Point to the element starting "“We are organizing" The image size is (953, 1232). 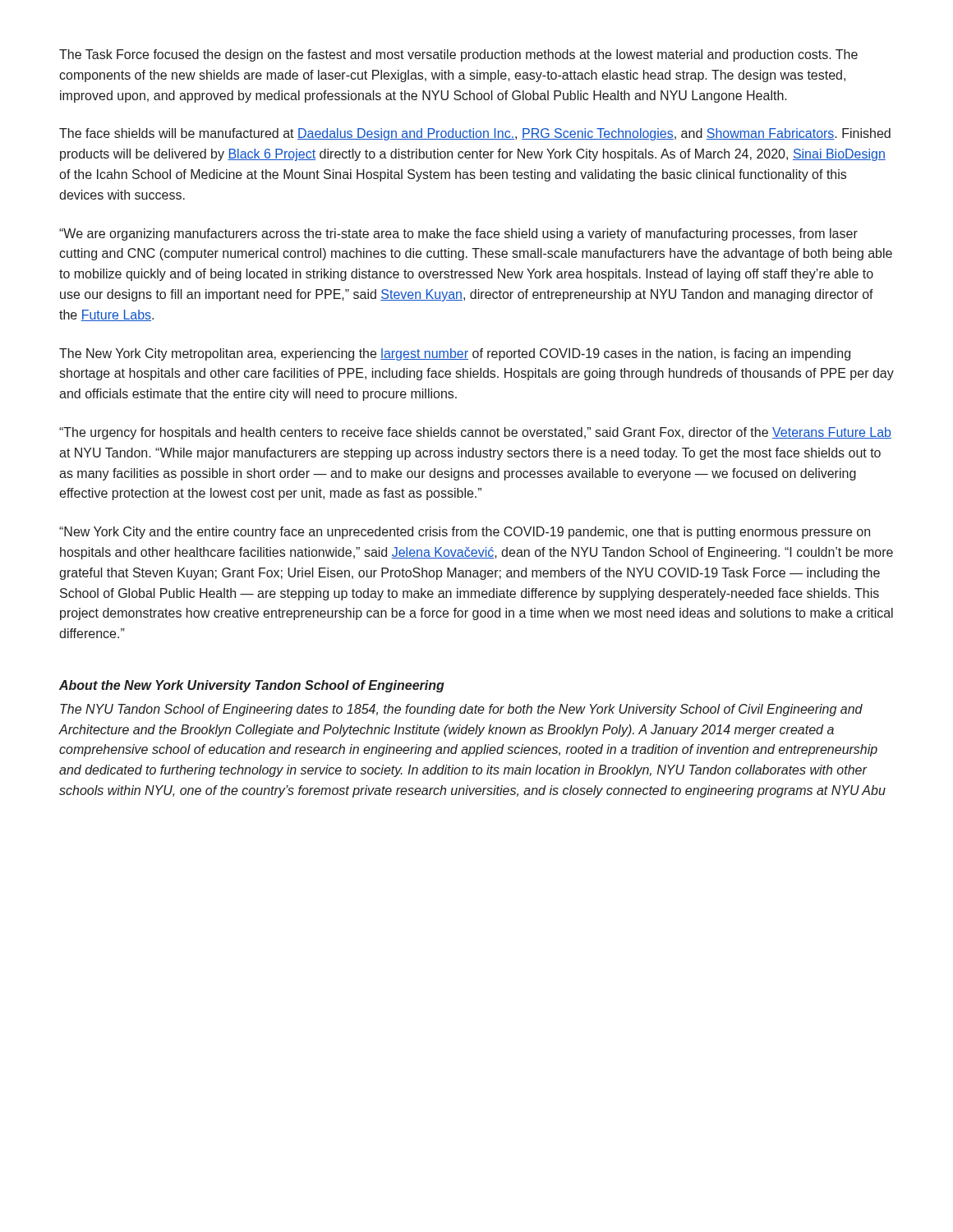476,275
